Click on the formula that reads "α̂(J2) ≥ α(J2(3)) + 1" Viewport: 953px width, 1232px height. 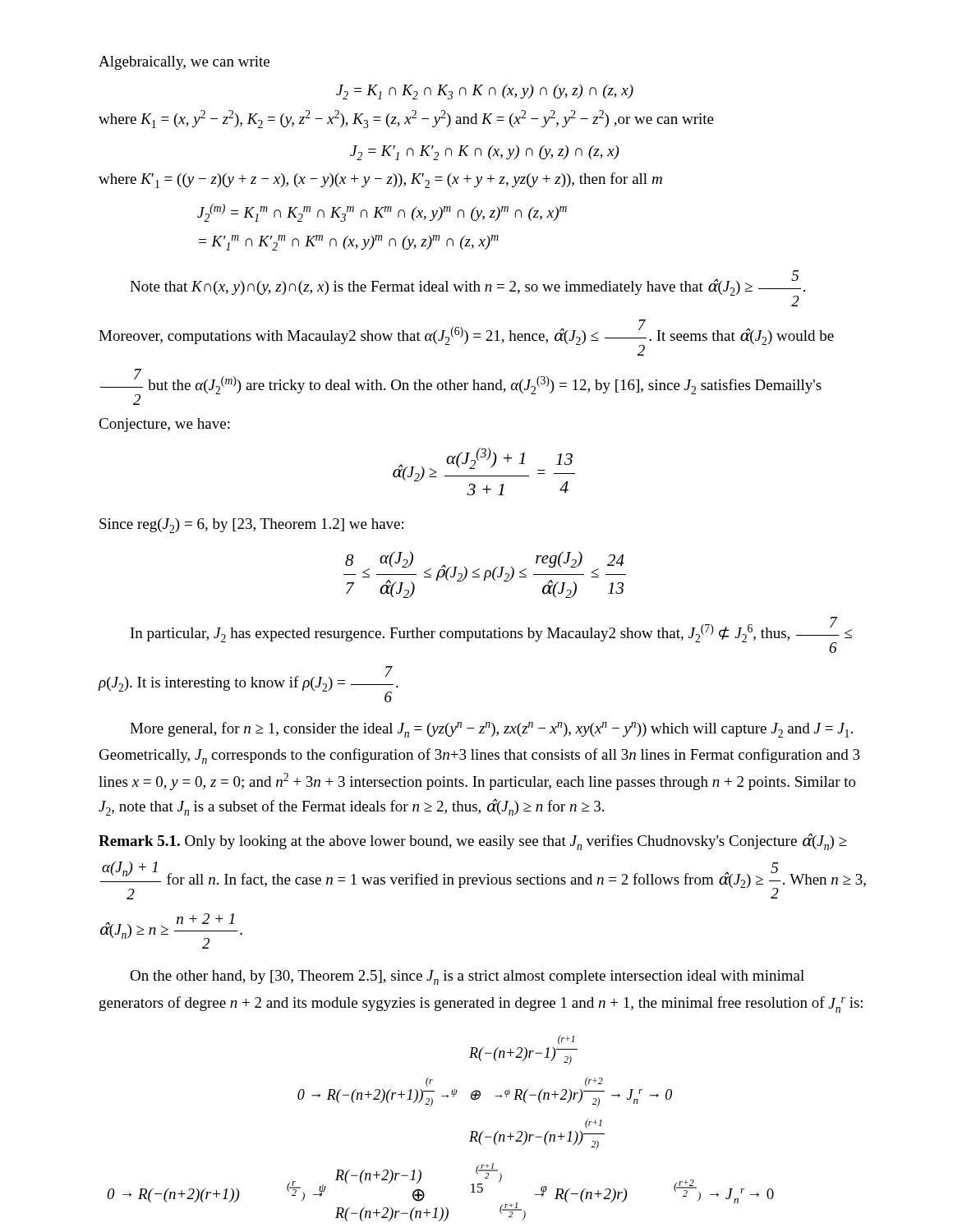click(483, 474)
